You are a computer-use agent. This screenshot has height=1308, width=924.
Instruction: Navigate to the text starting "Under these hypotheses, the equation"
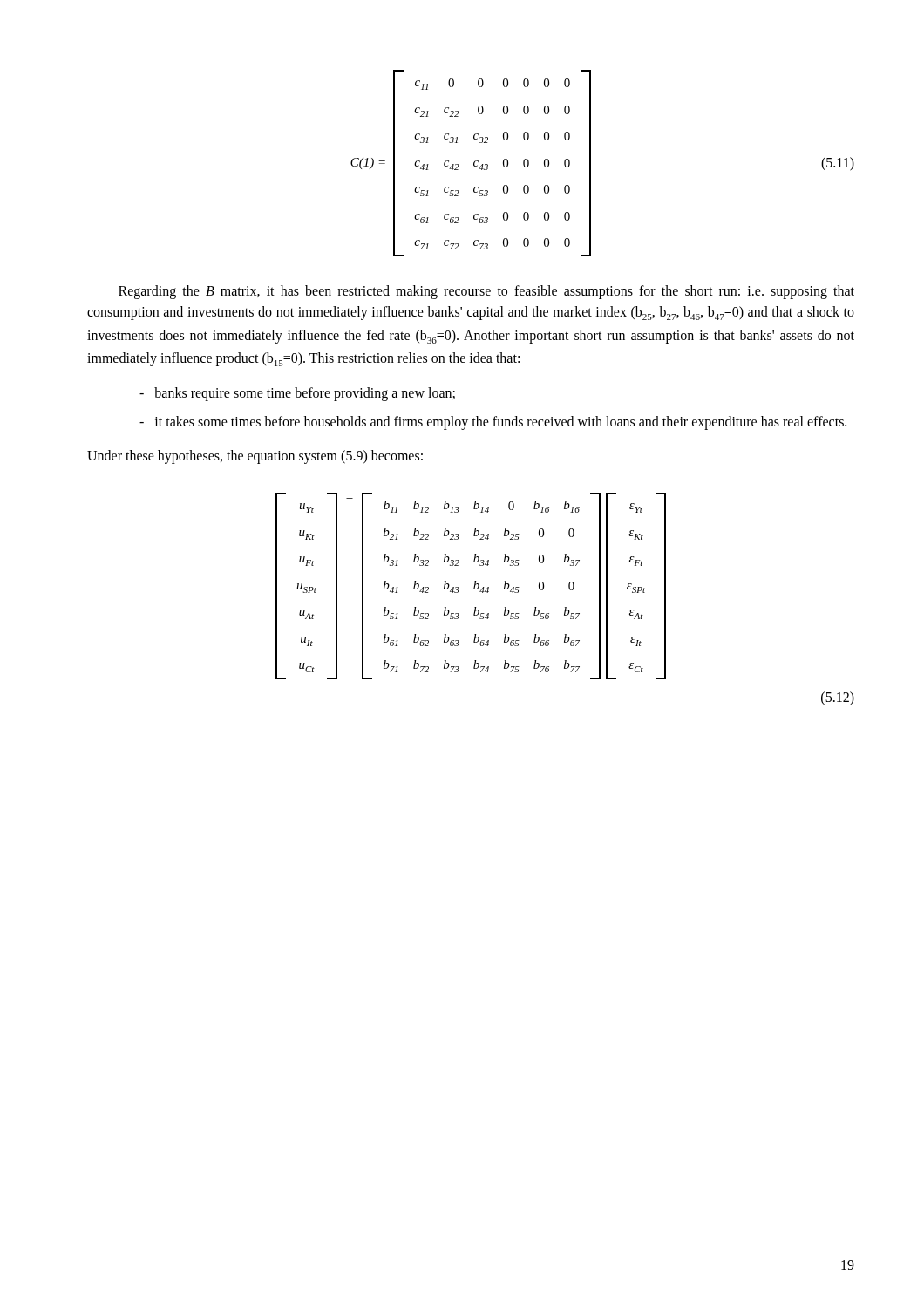coord(255,455)
